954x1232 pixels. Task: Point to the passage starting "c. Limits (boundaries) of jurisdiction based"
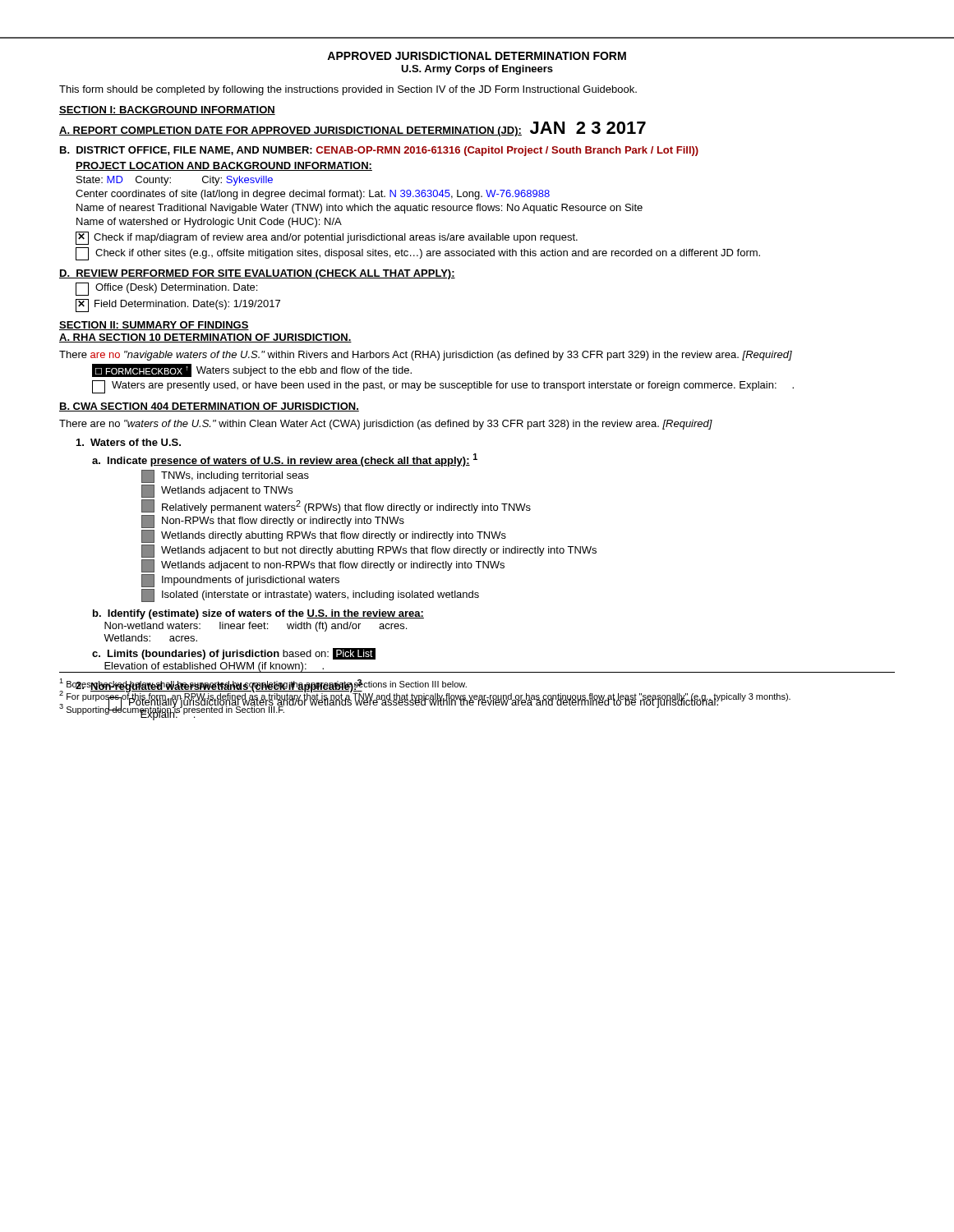(234, 660)
